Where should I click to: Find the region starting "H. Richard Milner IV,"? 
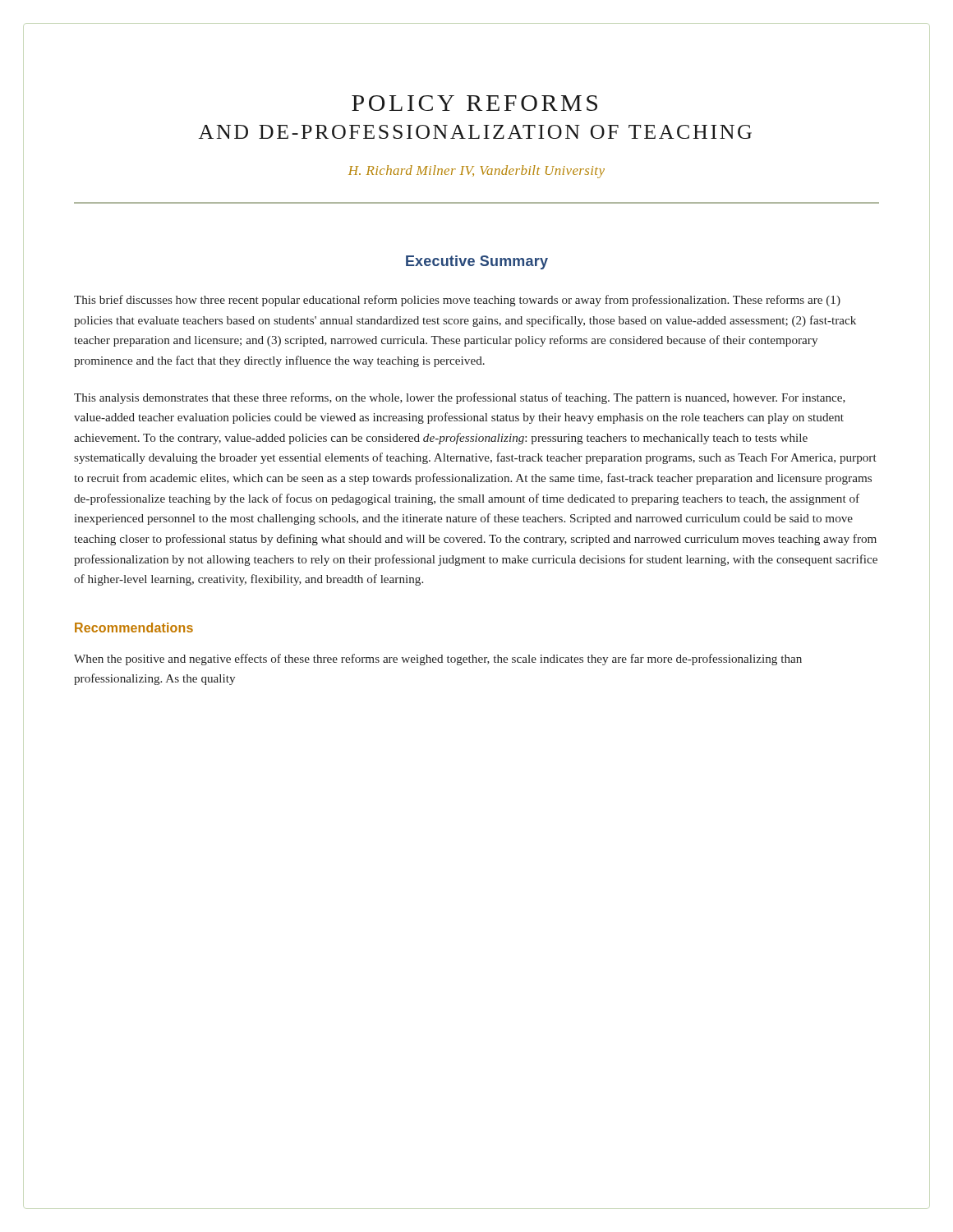click(476, 170)
